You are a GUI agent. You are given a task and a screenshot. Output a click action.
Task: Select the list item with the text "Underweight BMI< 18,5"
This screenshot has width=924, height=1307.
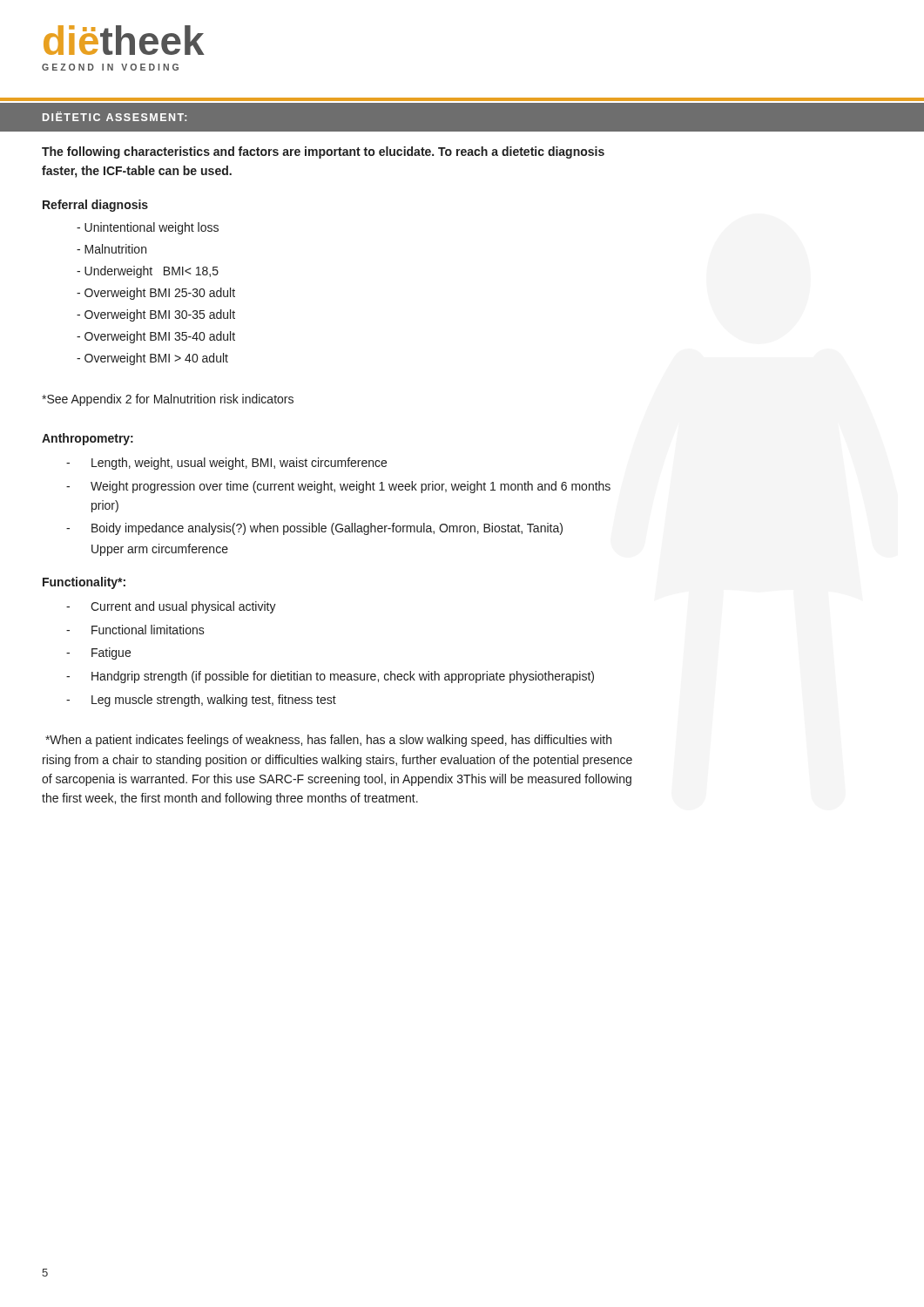[x=148, y=271]
